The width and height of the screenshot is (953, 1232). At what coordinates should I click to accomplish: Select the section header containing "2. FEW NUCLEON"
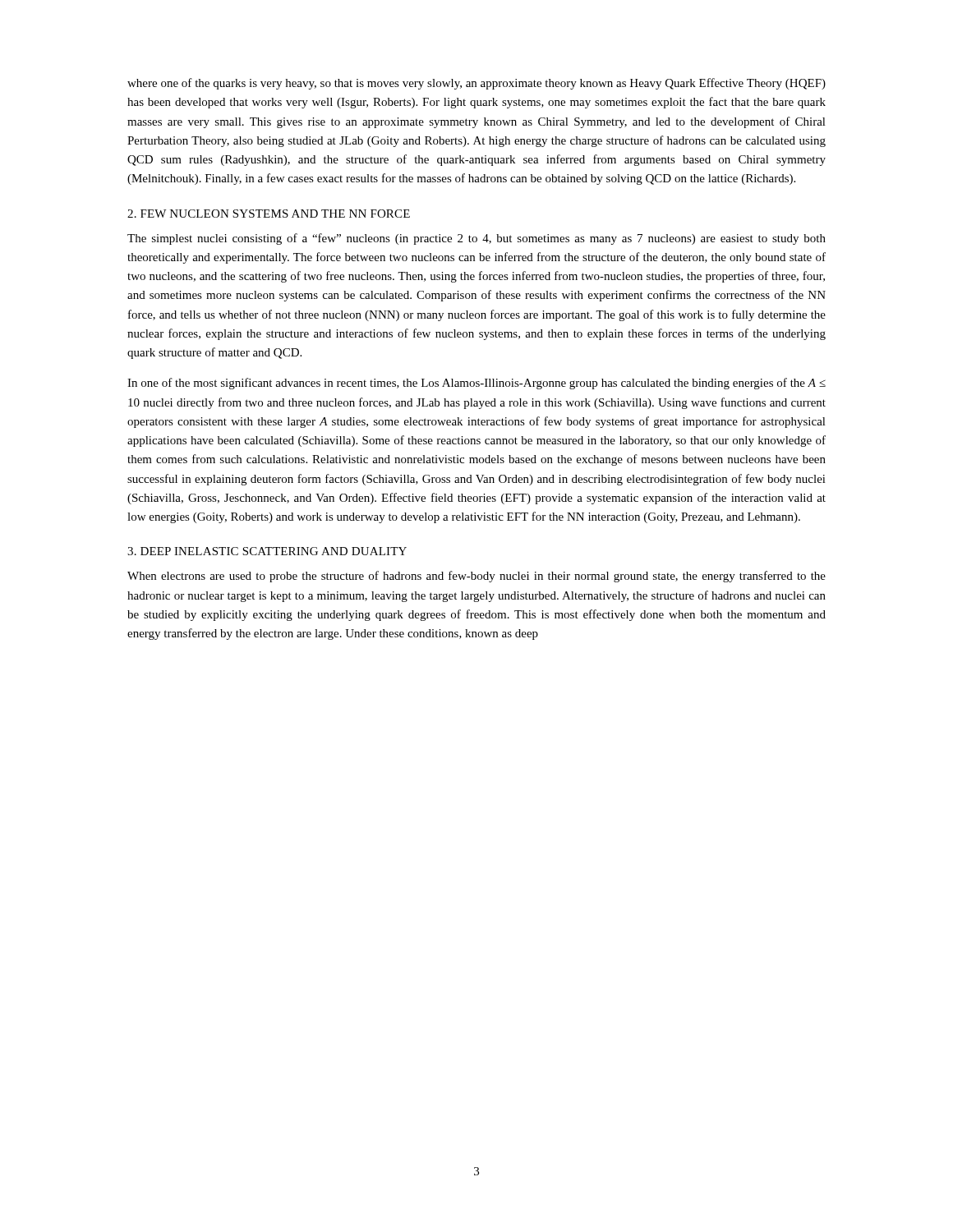[269, 213]
